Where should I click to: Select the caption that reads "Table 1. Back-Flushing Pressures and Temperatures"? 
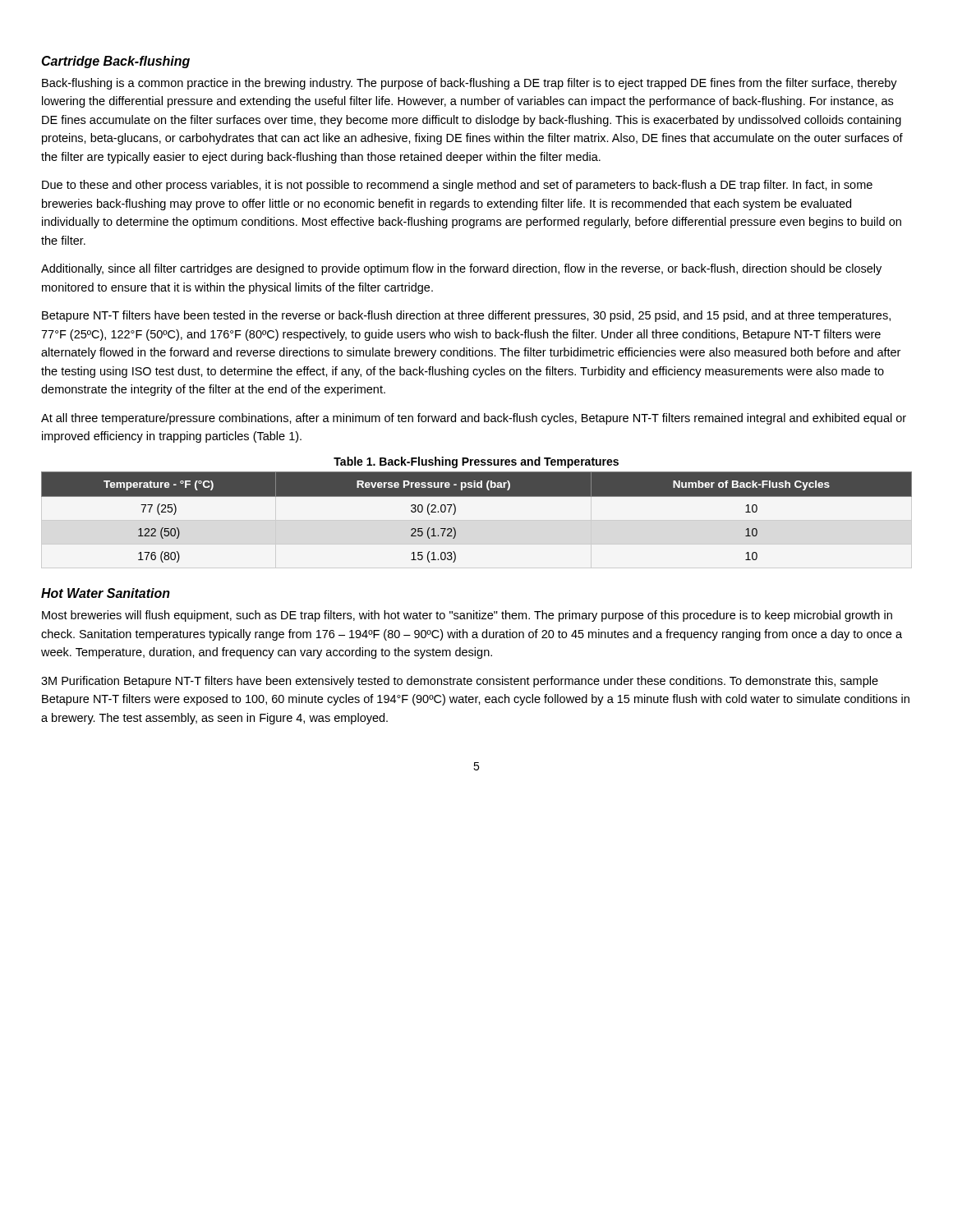[x=476, y=462]
